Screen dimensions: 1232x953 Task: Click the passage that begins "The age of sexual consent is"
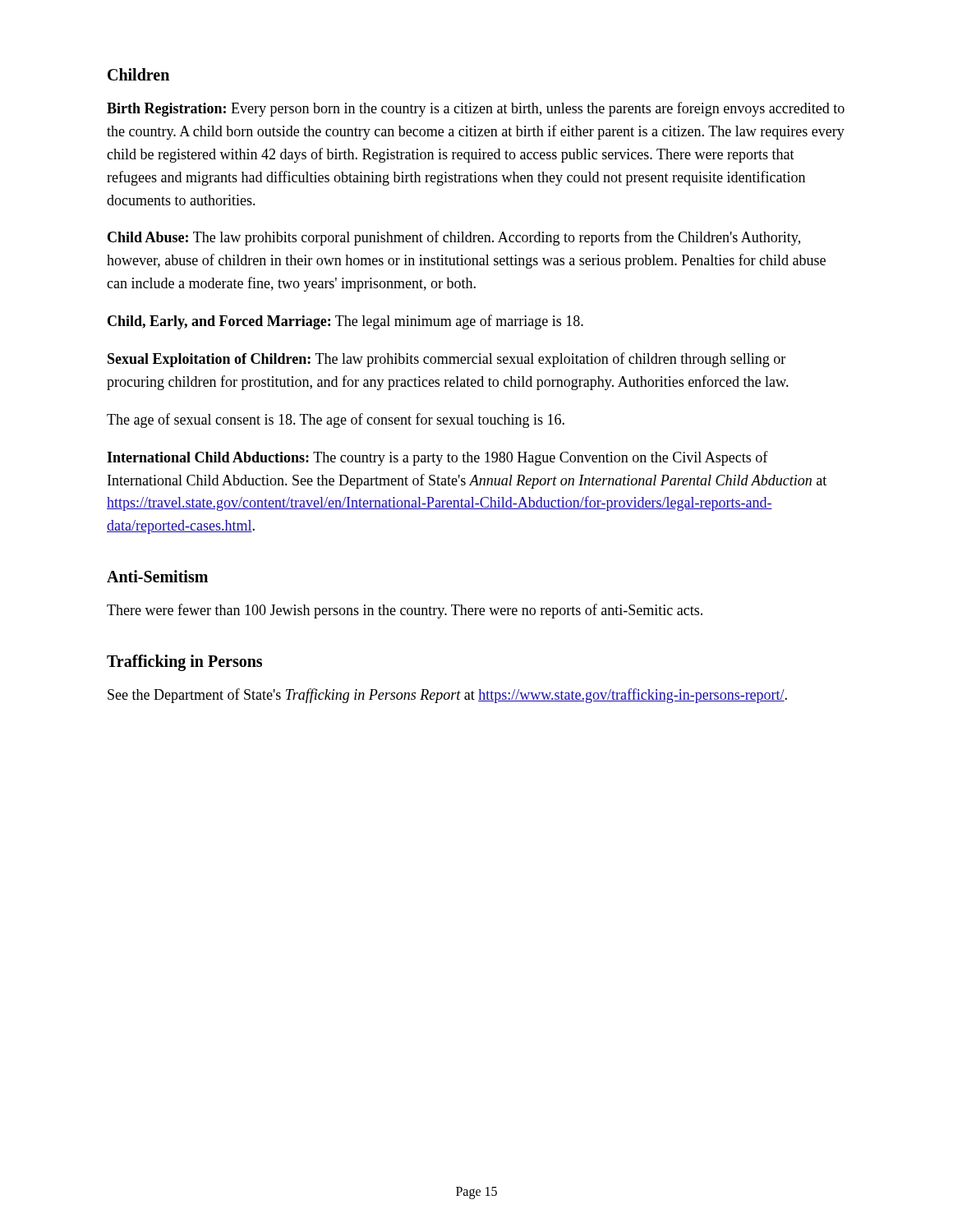336,420
